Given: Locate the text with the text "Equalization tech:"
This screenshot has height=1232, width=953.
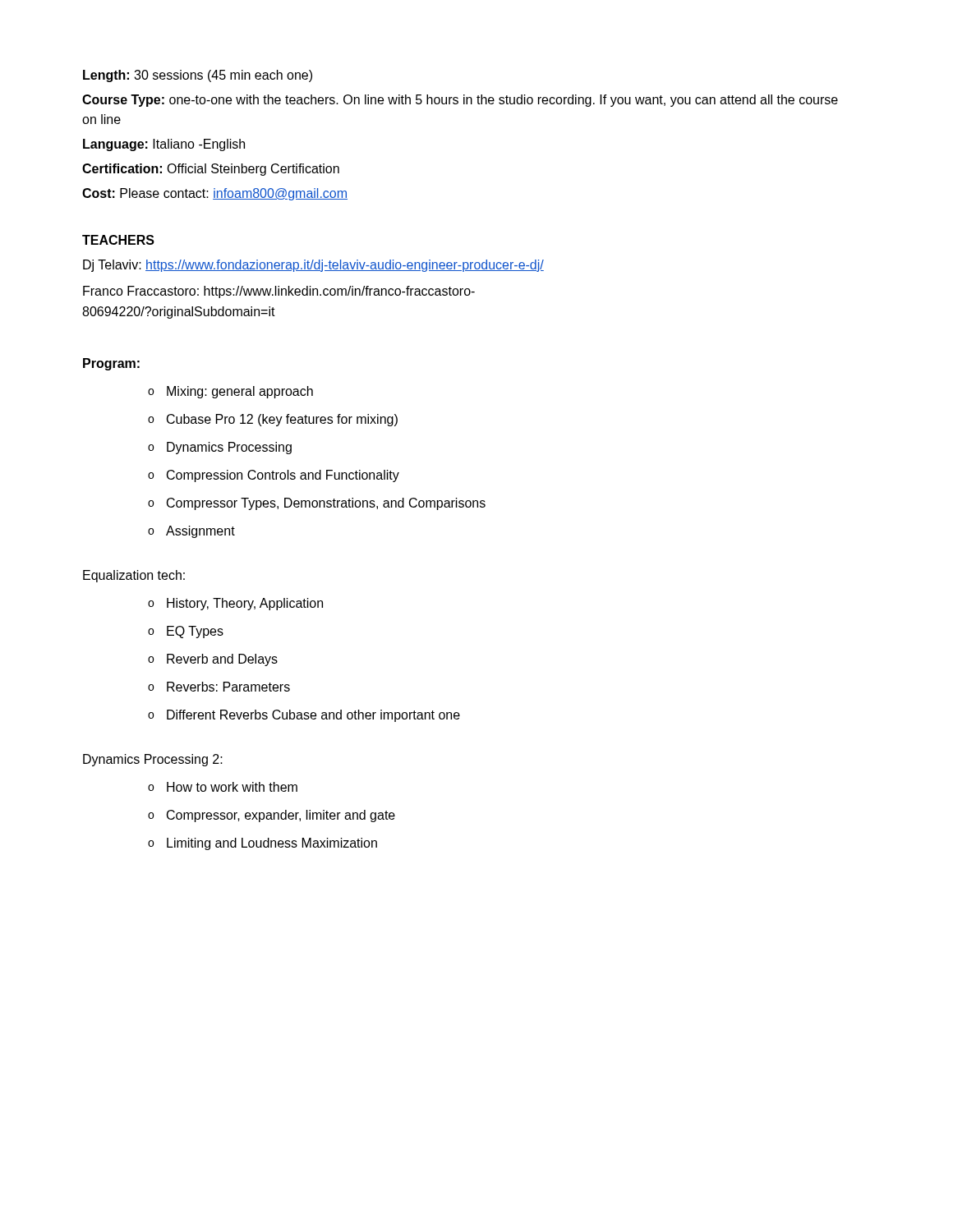Looking at the screenshot, I should coord(134,575).
